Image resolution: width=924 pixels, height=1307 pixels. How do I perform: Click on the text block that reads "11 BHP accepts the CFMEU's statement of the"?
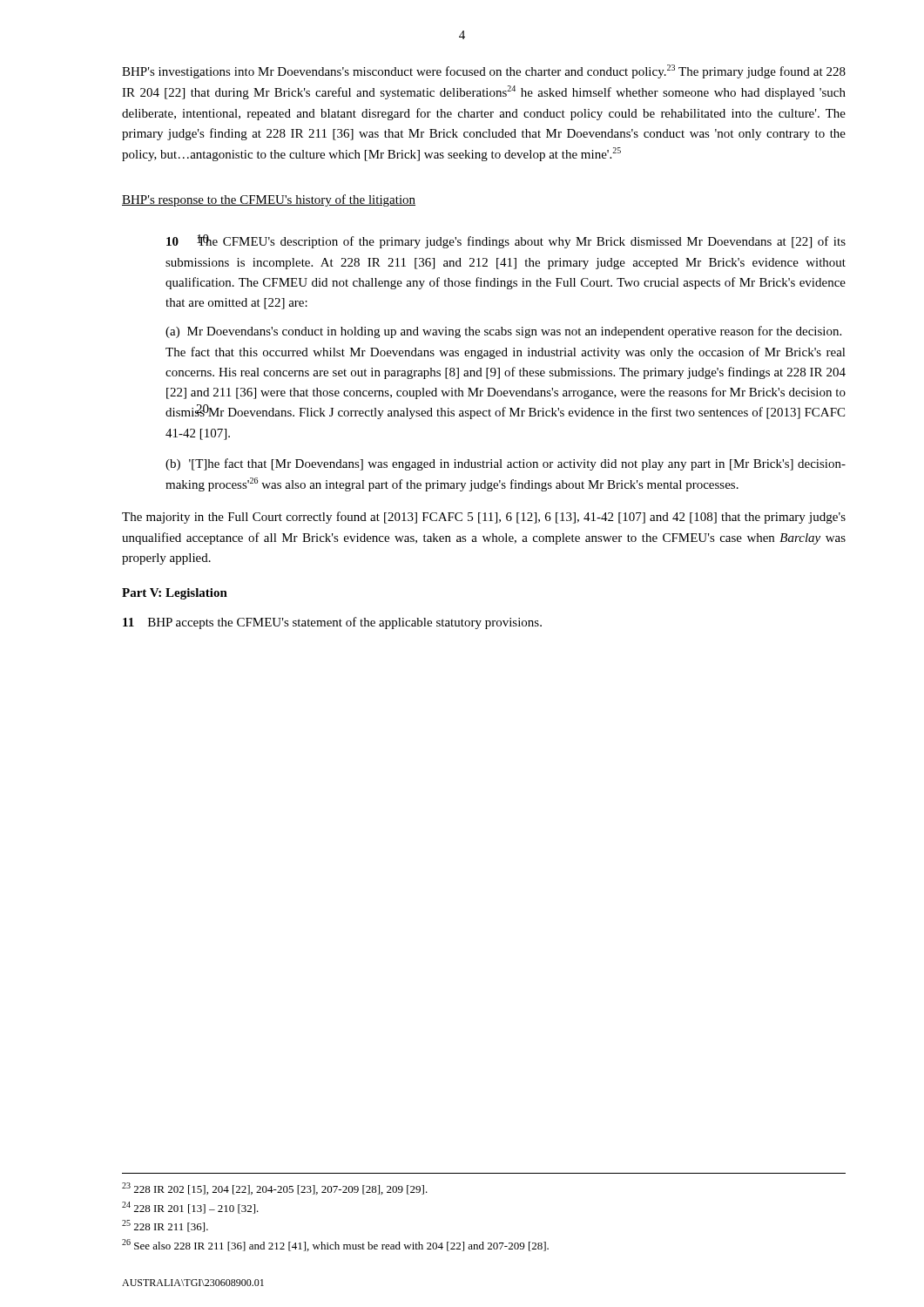click(x=332, y=622)
